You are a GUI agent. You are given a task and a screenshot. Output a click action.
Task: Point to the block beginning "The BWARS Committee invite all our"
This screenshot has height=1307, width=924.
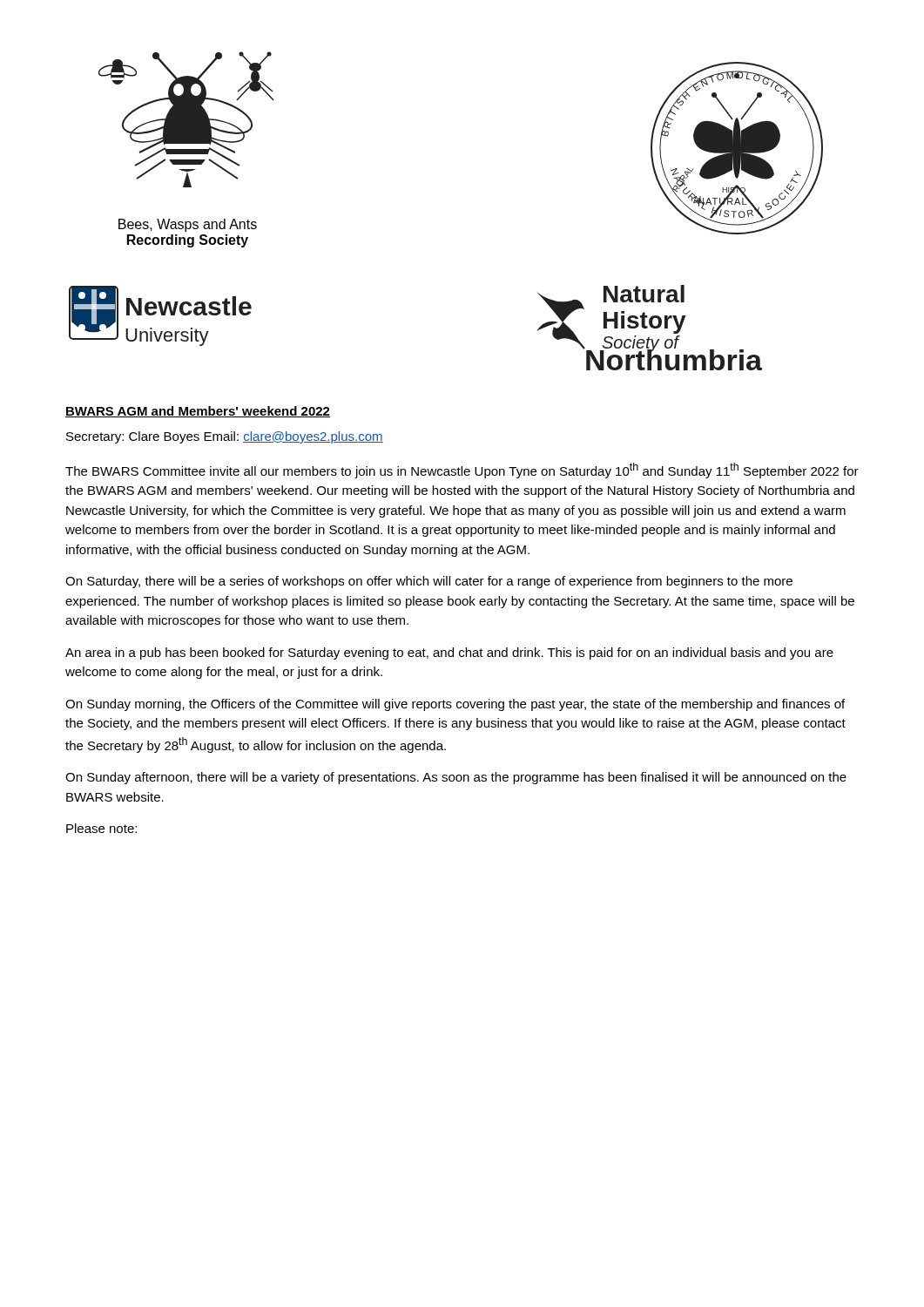click(462, 508)
